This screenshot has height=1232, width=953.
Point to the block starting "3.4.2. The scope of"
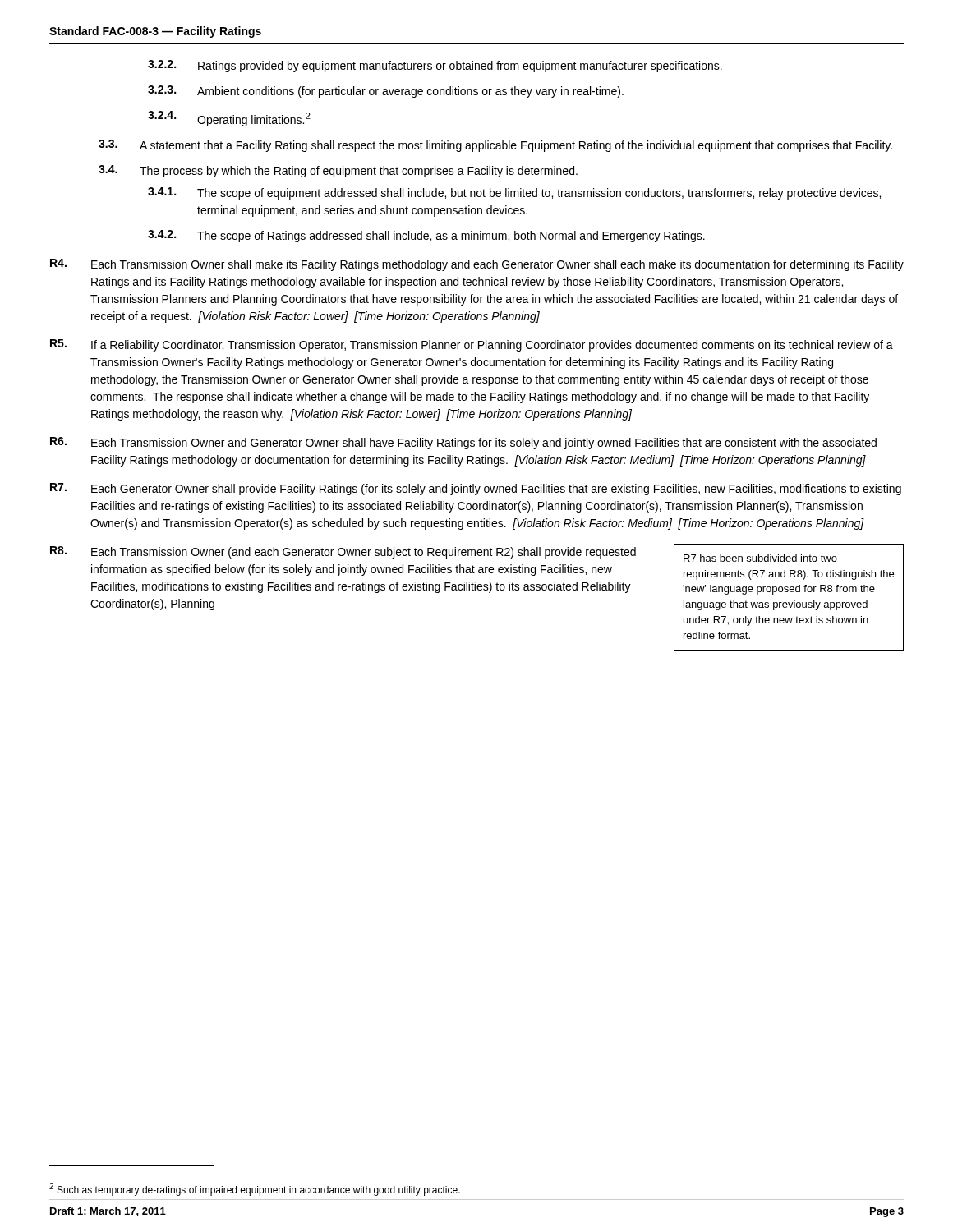(x=427, y=236)
